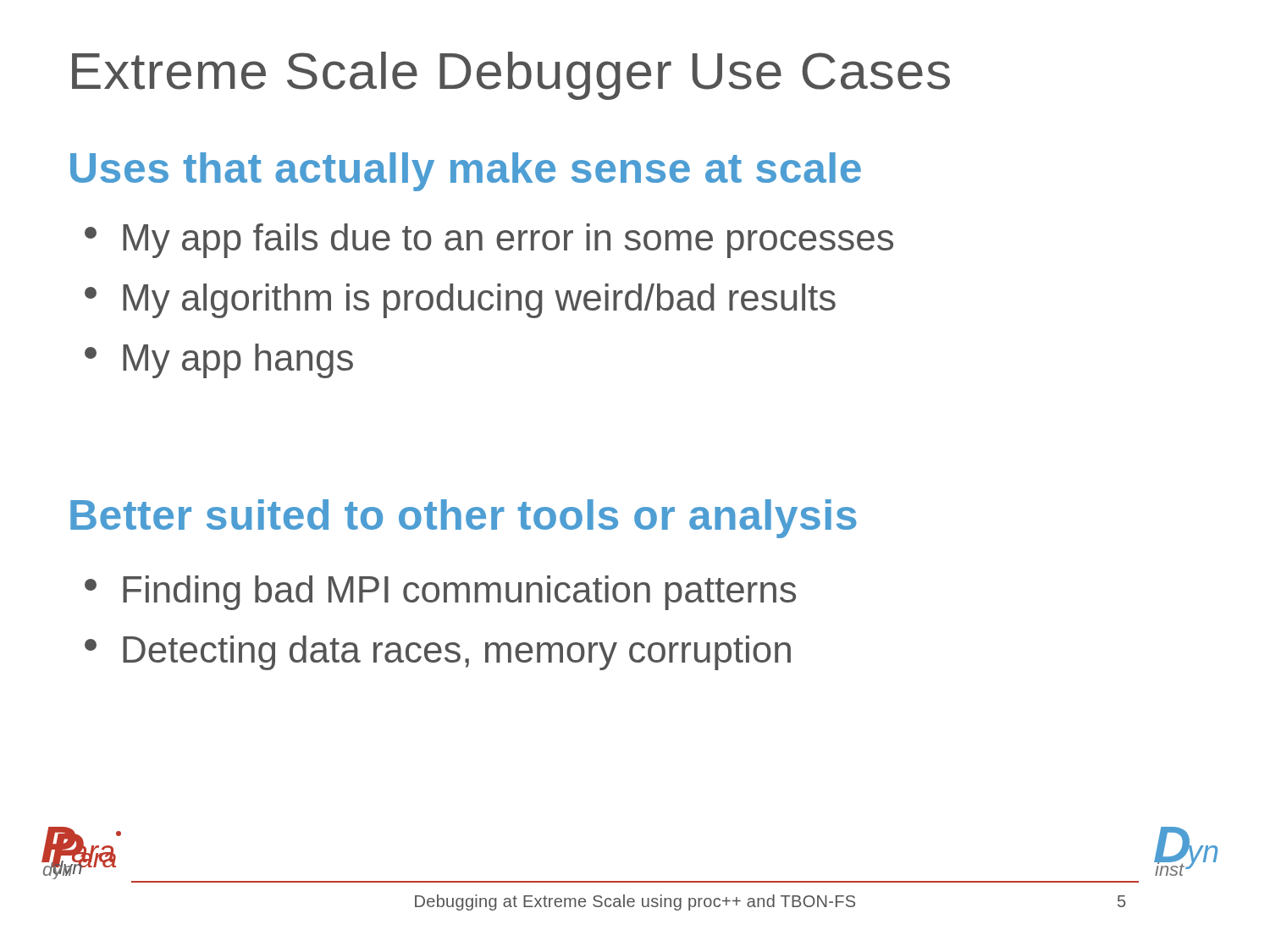Locate the list item with the text "My app hangs"

(x=219, y=358)
